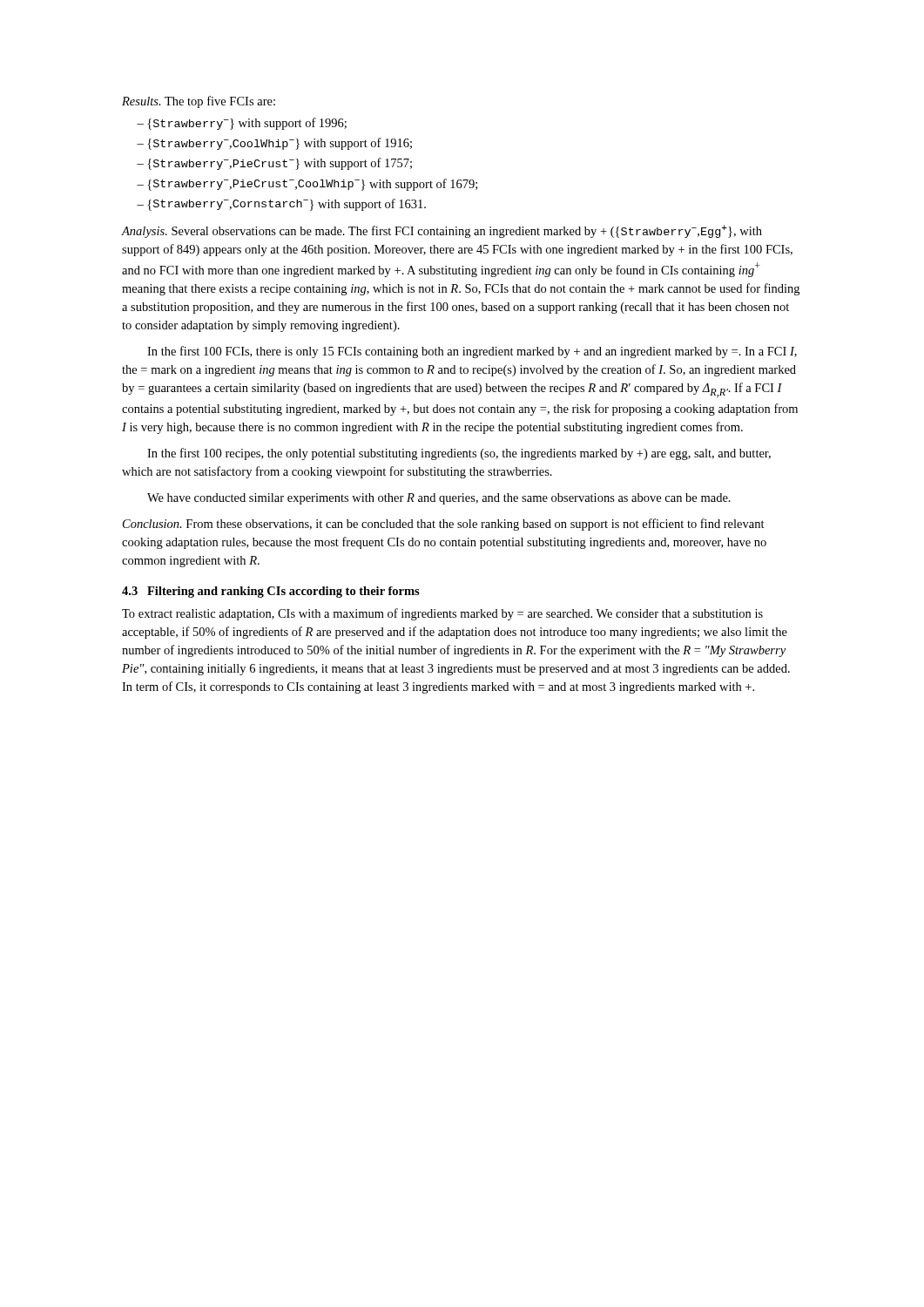
Task: Locate the list item containing "– {Strawberry−} with"
Action: coord(242,123)
